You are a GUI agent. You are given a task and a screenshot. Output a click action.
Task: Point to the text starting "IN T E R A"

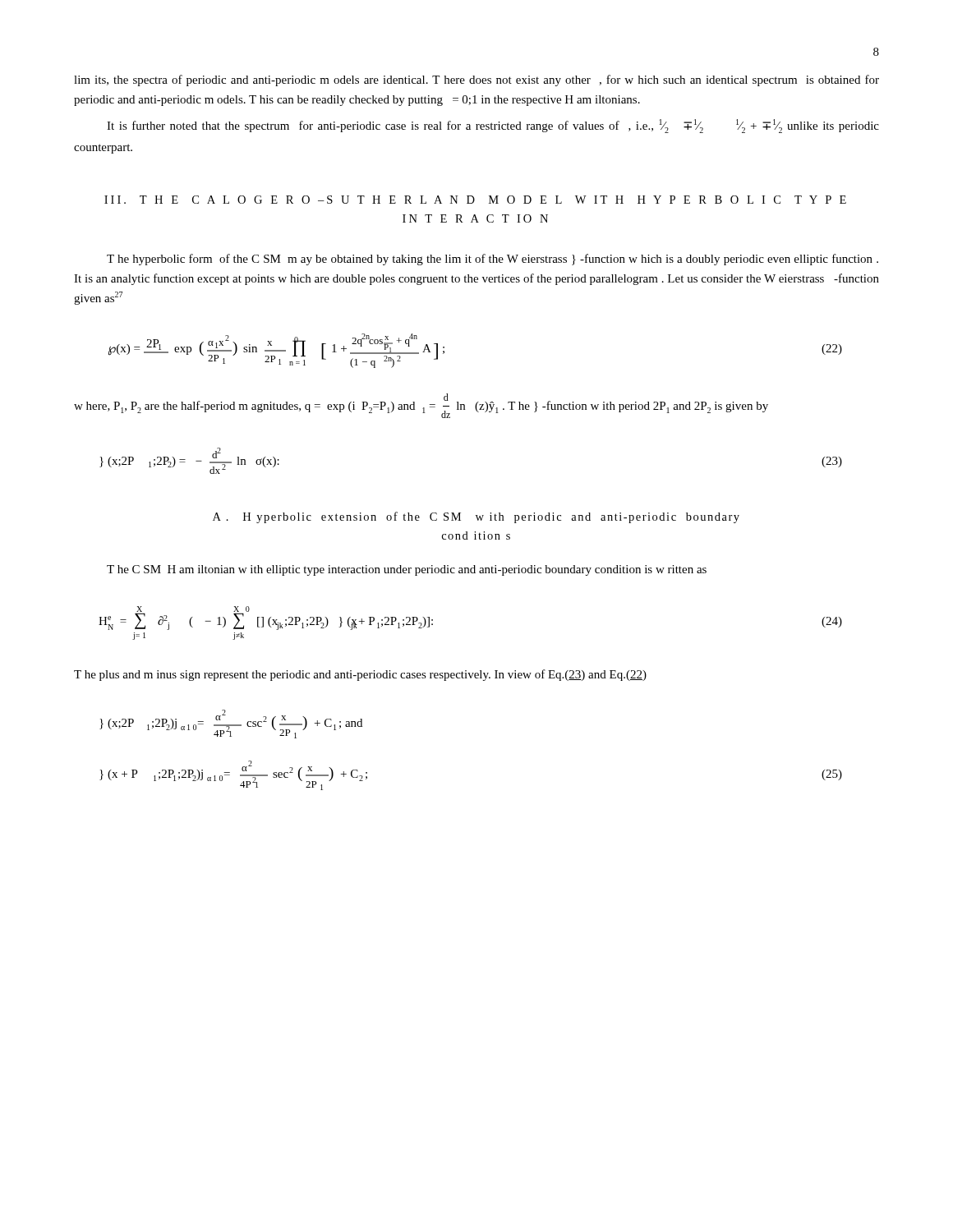click(476, 218)
